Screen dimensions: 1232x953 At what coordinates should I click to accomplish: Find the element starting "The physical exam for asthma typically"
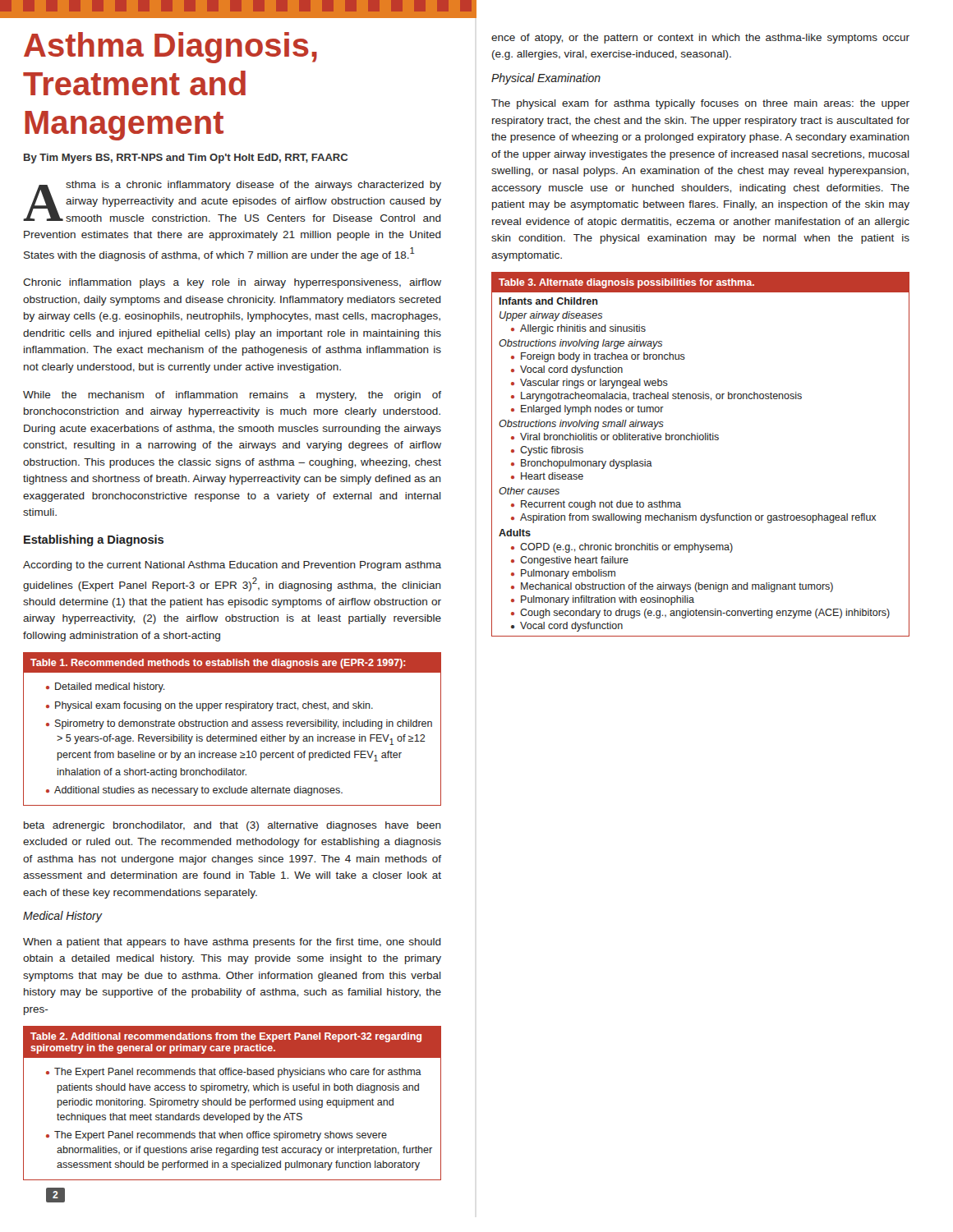[700, 180]
